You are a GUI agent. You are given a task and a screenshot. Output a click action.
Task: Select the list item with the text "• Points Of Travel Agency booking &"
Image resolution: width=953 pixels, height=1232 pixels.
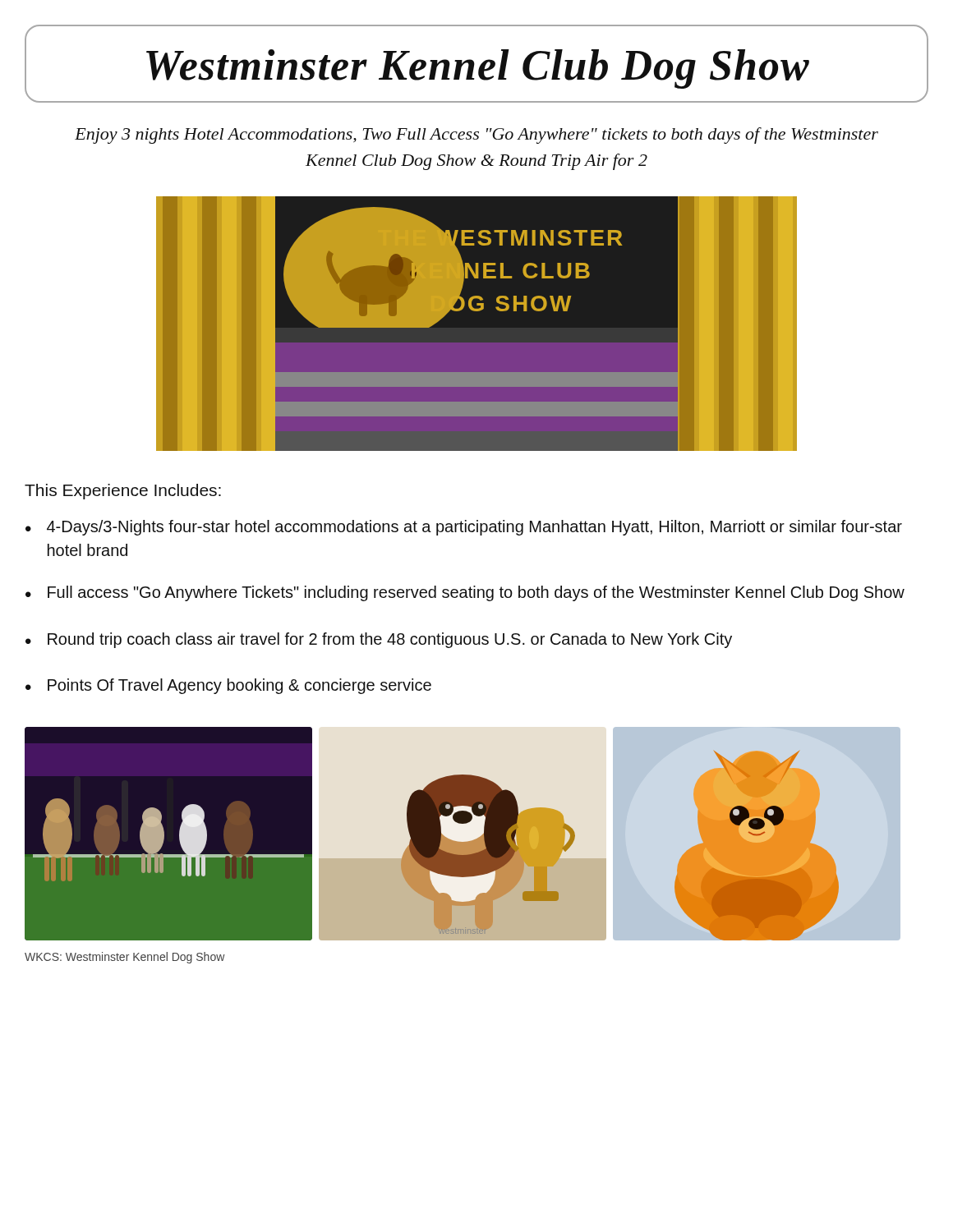tap(228, 688)
